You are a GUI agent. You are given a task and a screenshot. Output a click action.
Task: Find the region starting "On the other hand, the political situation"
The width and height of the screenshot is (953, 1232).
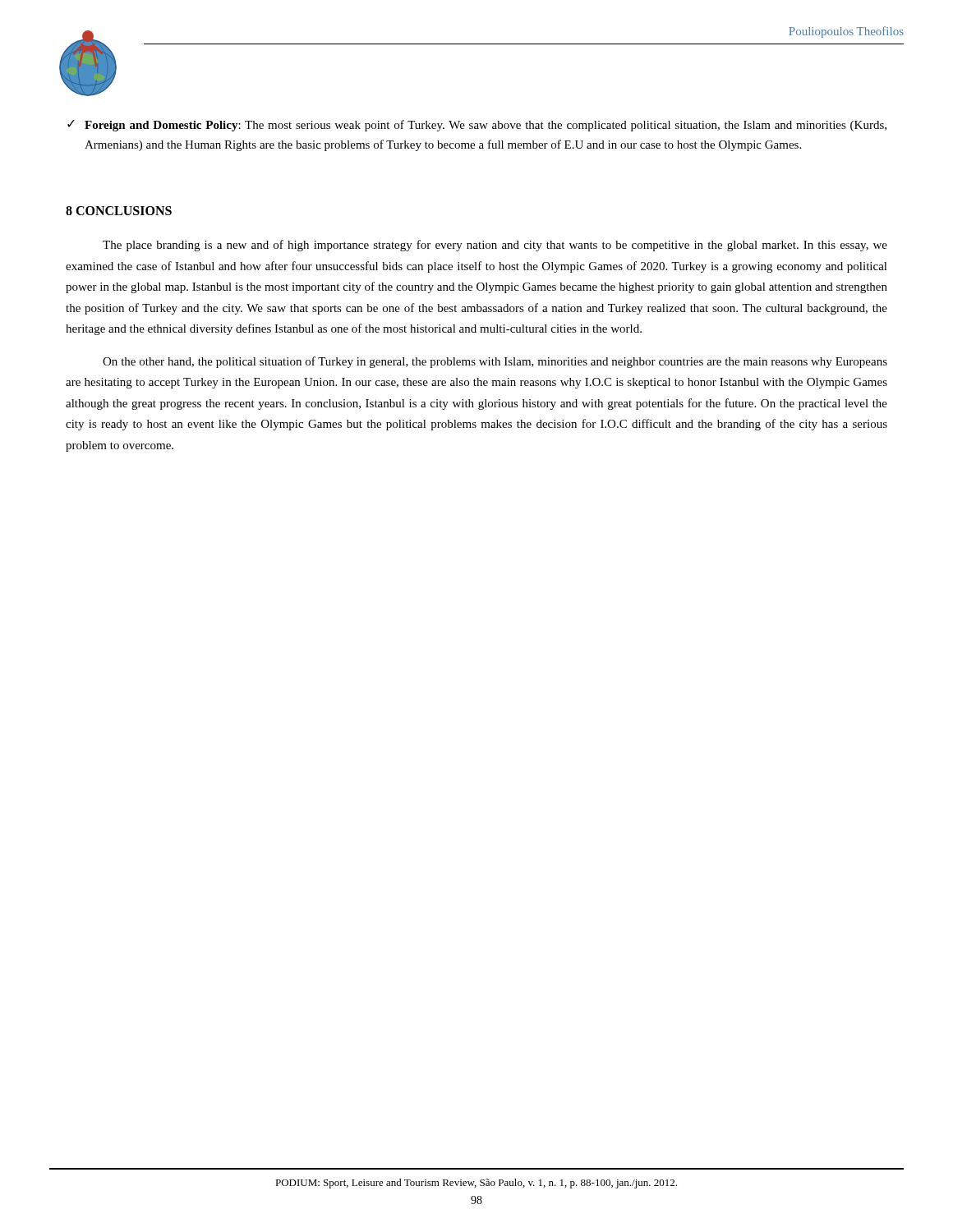[476, 403]
